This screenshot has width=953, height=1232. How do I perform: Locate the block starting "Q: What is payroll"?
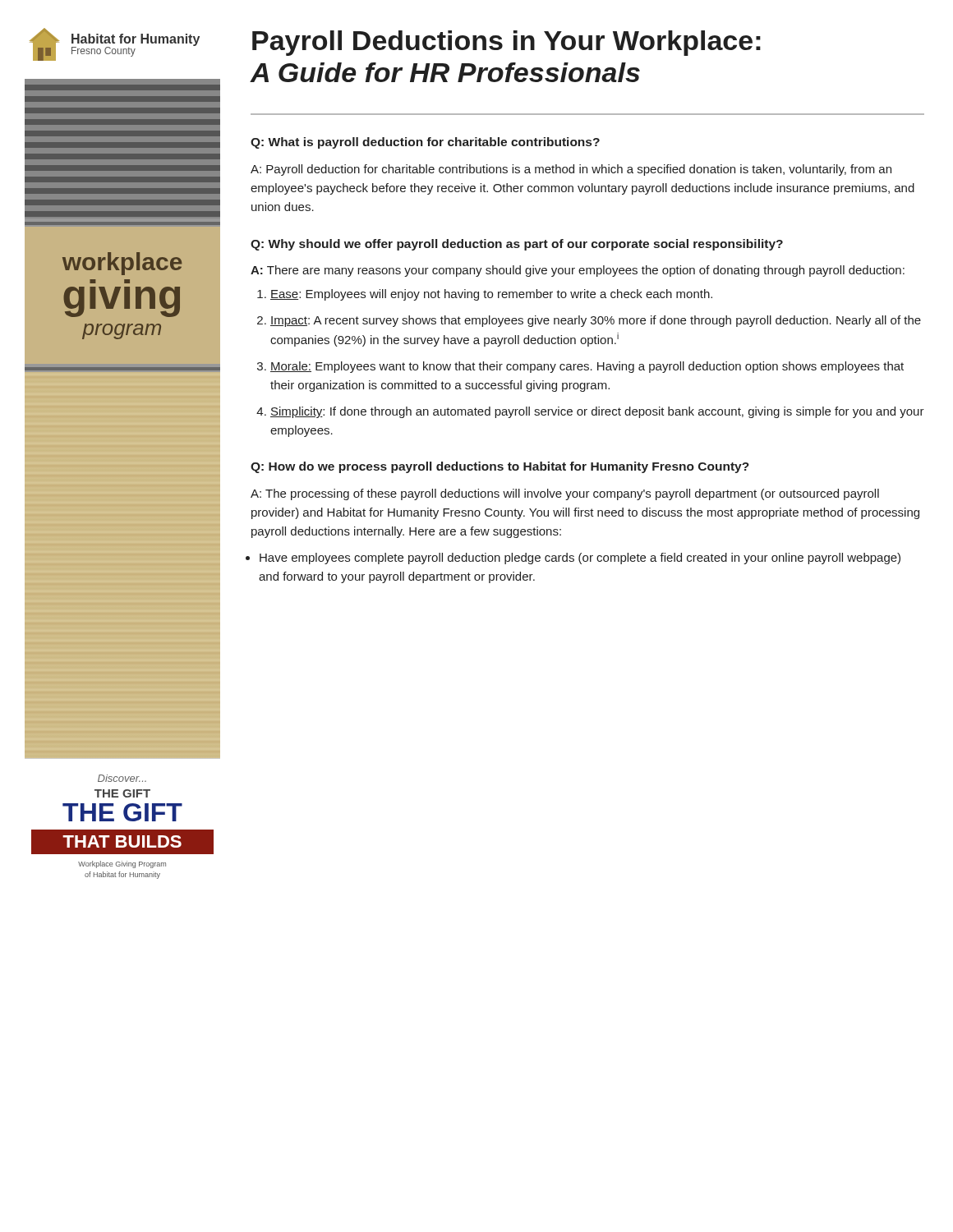click(425, 142)
